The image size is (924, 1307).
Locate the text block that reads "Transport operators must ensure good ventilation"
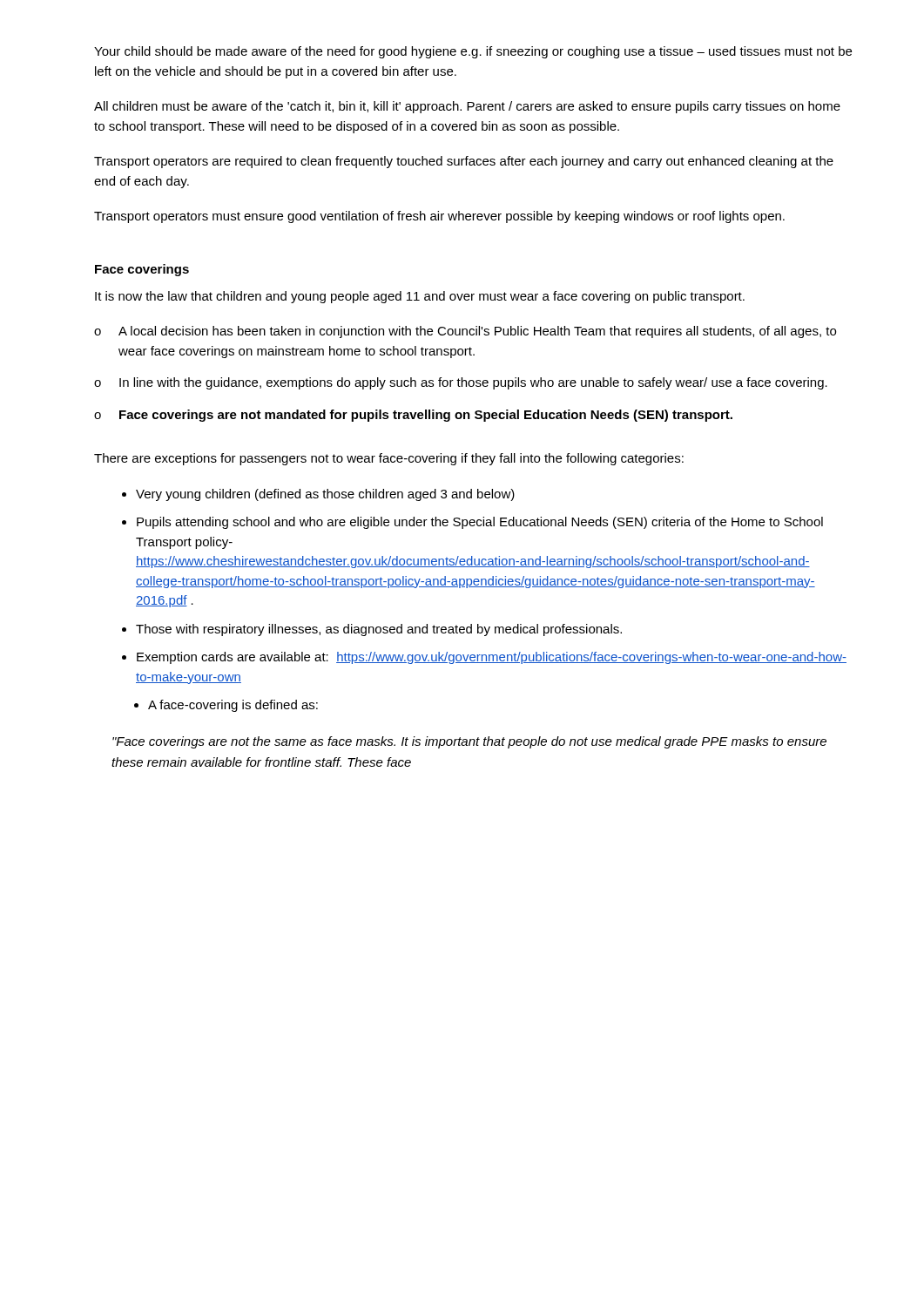pos(440,216)
